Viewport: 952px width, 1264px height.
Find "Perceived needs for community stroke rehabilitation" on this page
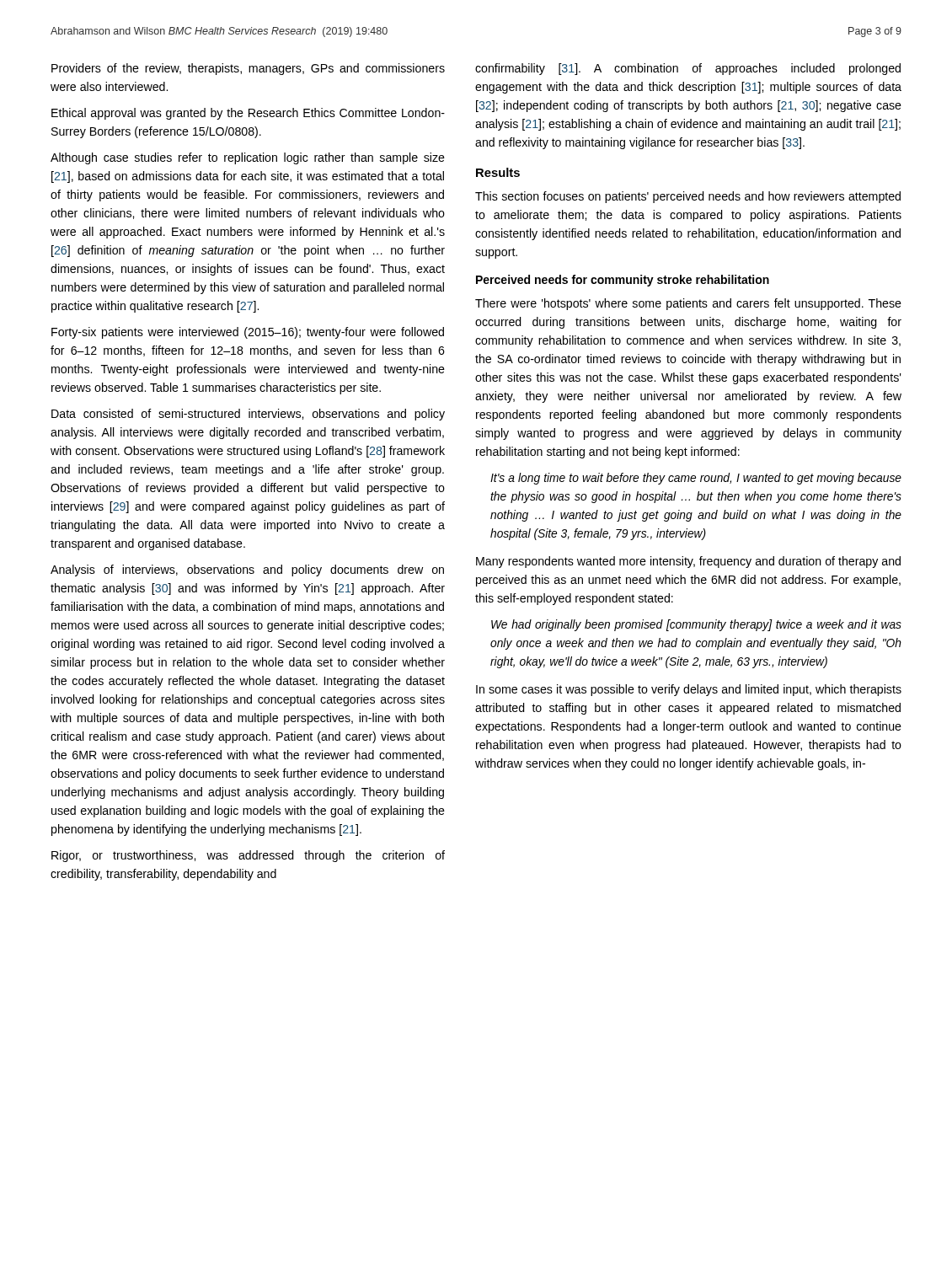[x=622, y=280]
